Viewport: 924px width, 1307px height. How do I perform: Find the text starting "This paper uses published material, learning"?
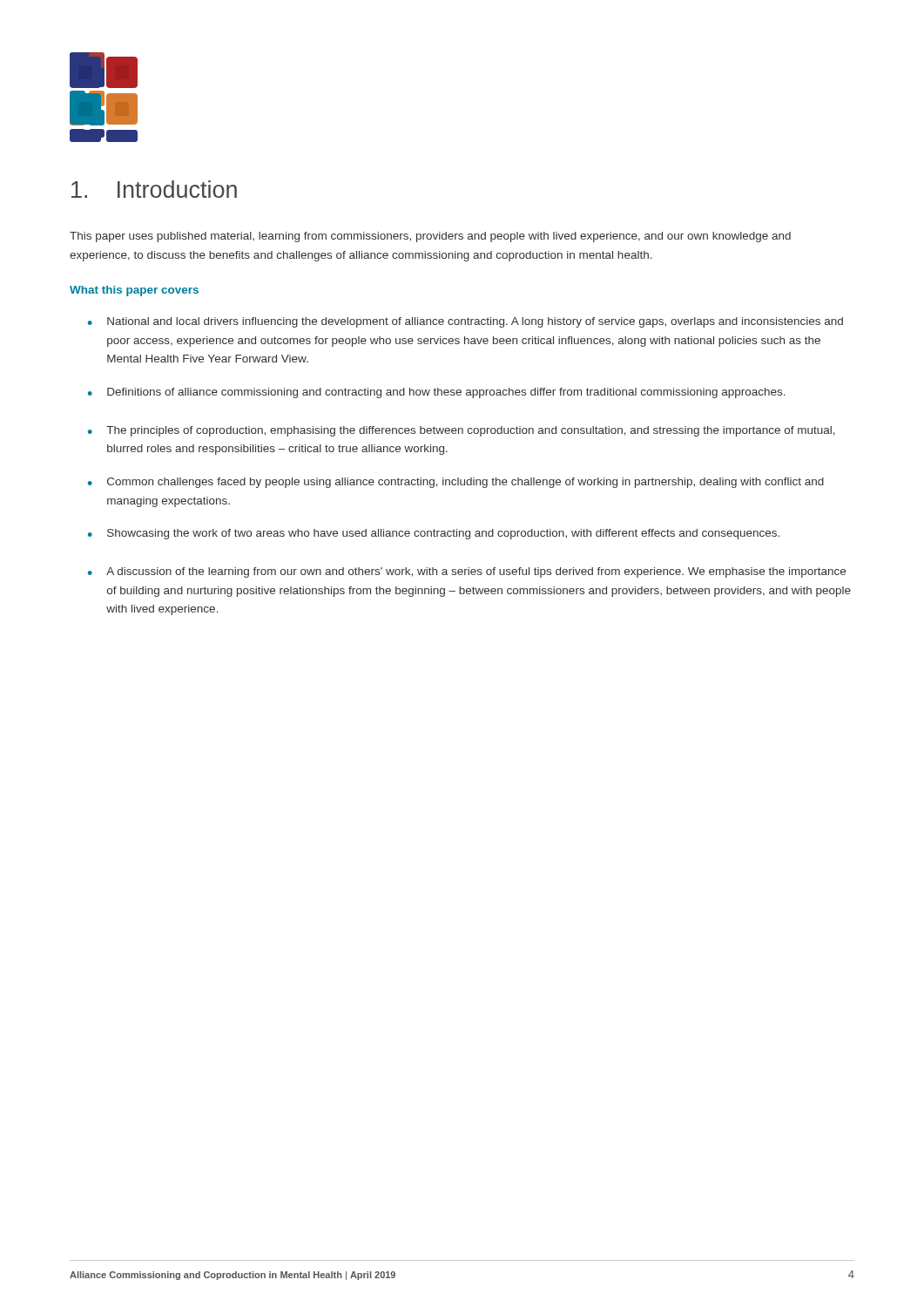point(430,245)
